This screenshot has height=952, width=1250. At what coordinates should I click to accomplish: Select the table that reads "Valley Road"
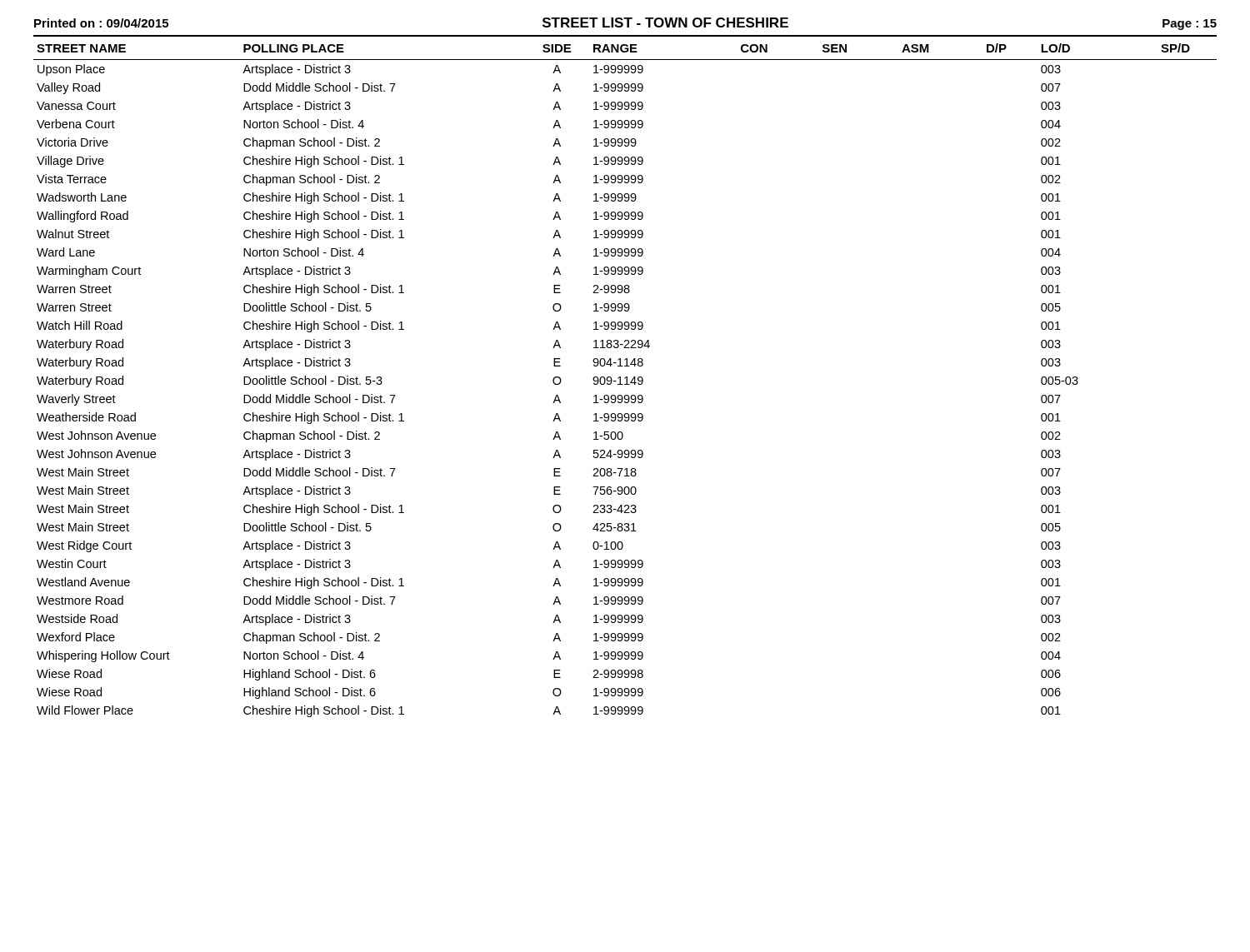click(x=625, y=377)
